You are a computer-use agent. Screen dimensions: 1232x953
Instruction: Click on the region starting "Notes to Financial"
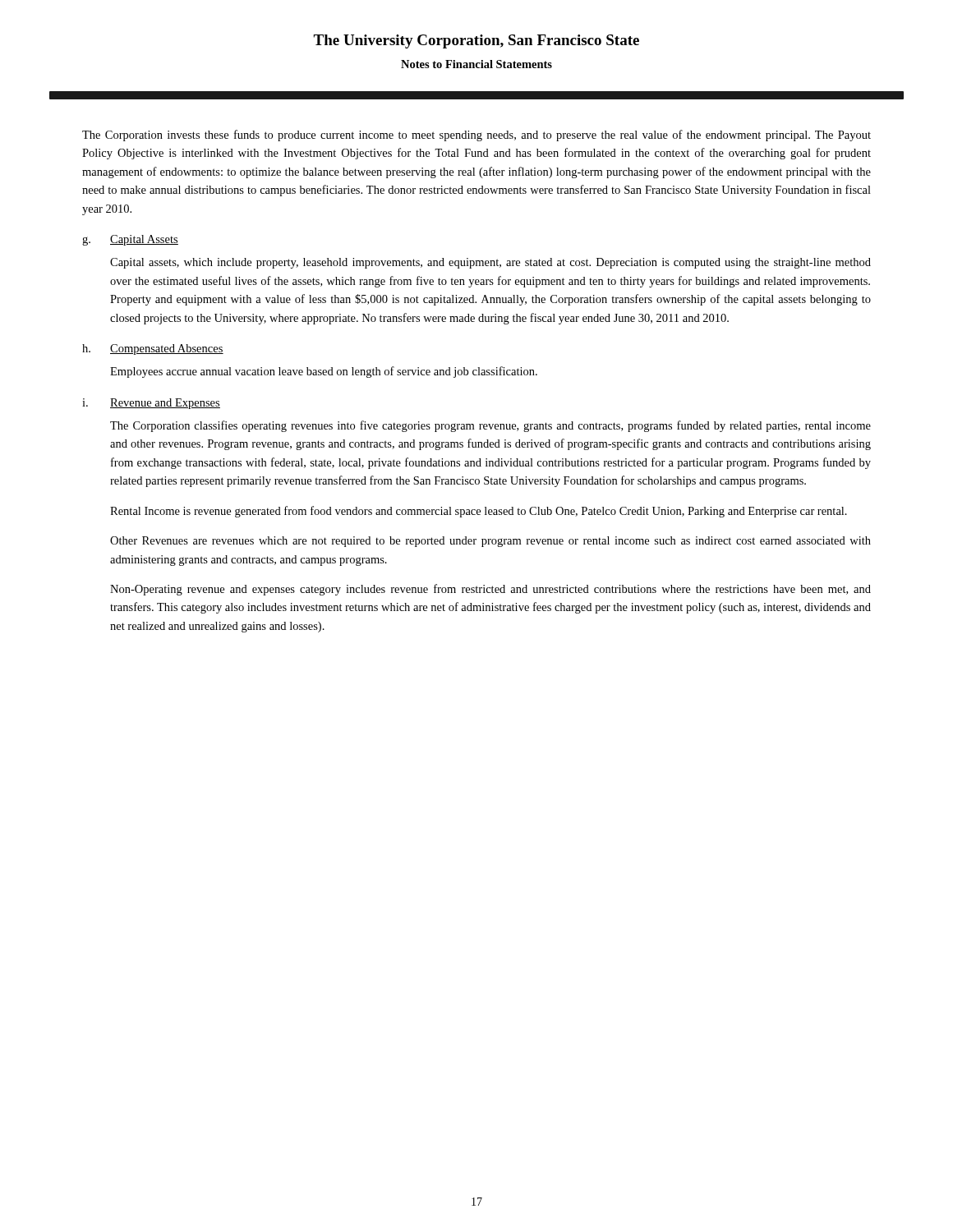pos(476,64)
